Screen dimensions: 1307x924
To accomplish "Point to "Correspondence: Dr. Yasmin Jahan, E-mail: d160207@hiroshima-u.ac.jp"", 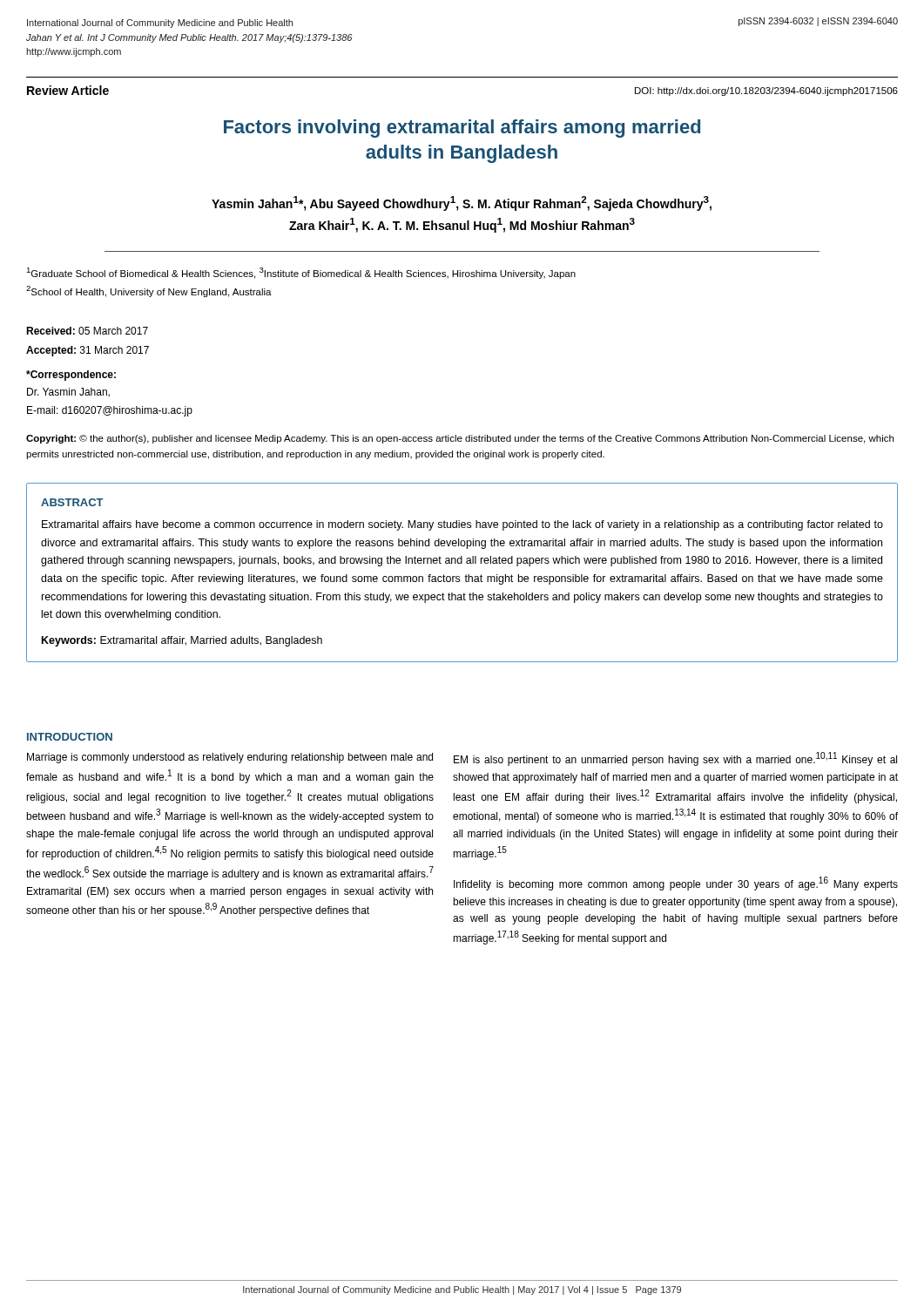I will click(109, 392).
